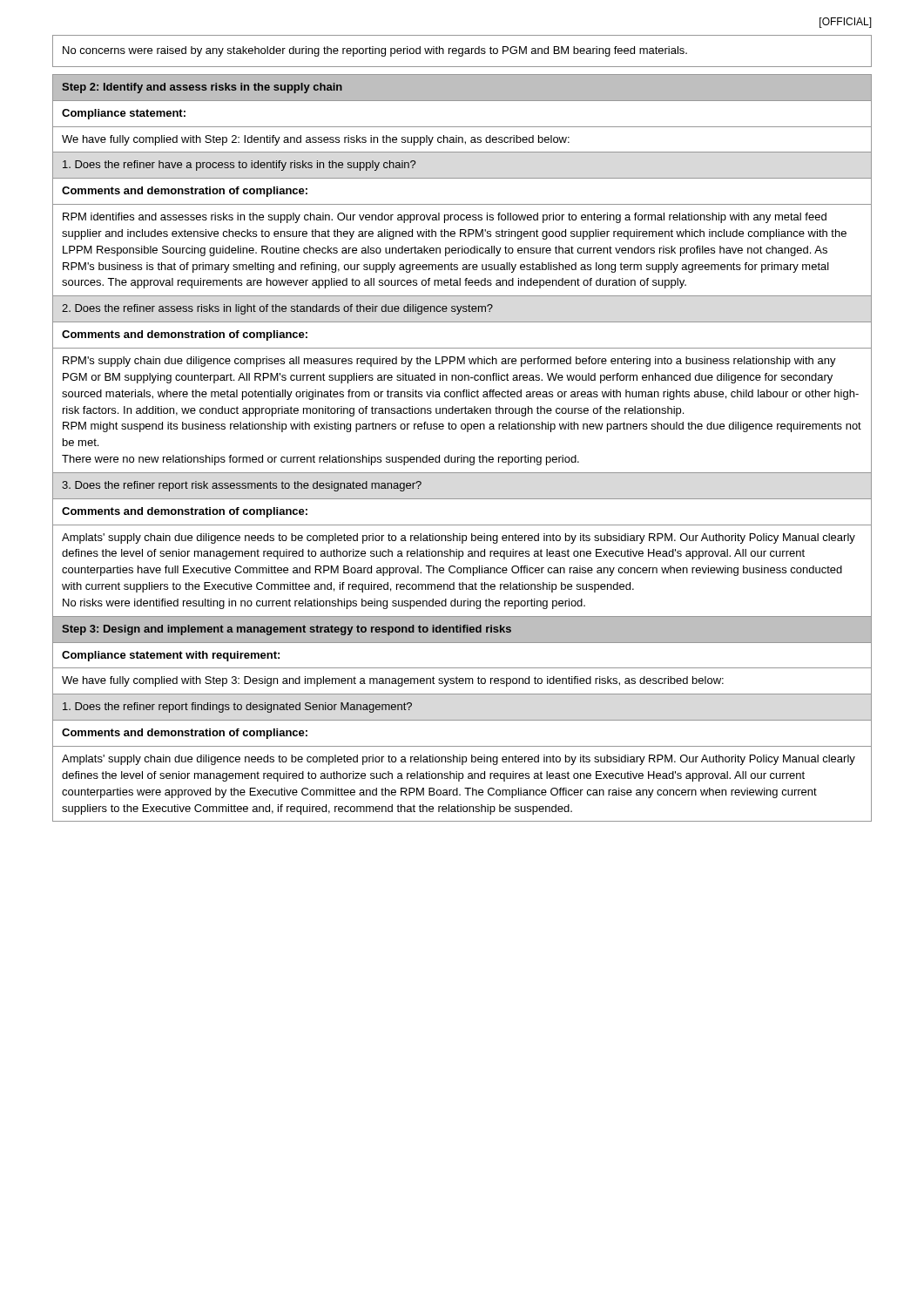The height and width of the screenshot is (1307, 924).
Task: Click the passage that begins "Does the refiner have a process"
Action: pyautogui.click(x=239, y=165)
